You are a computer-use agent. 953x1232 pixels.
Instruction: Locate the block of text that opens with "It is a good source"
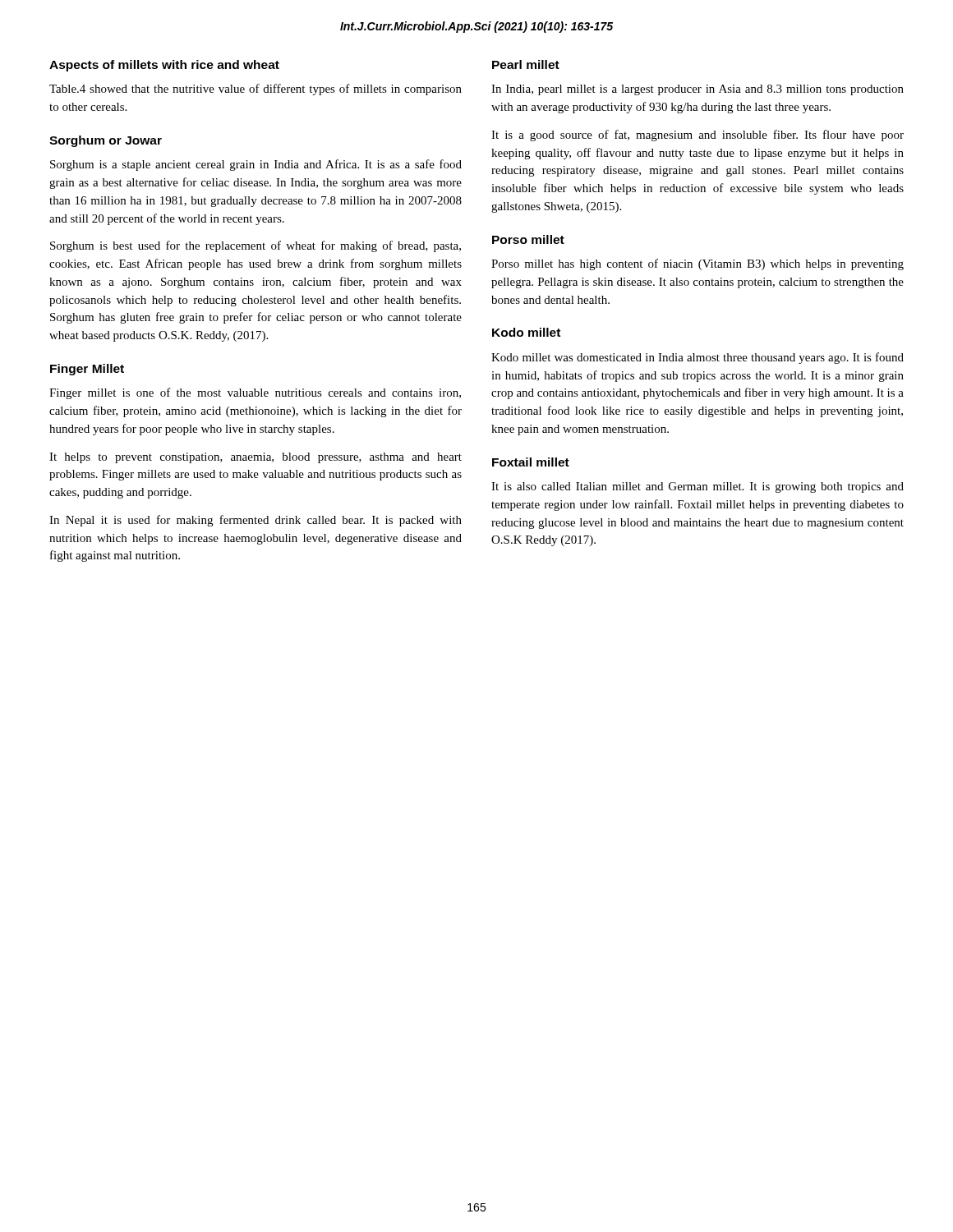(698, 170)
